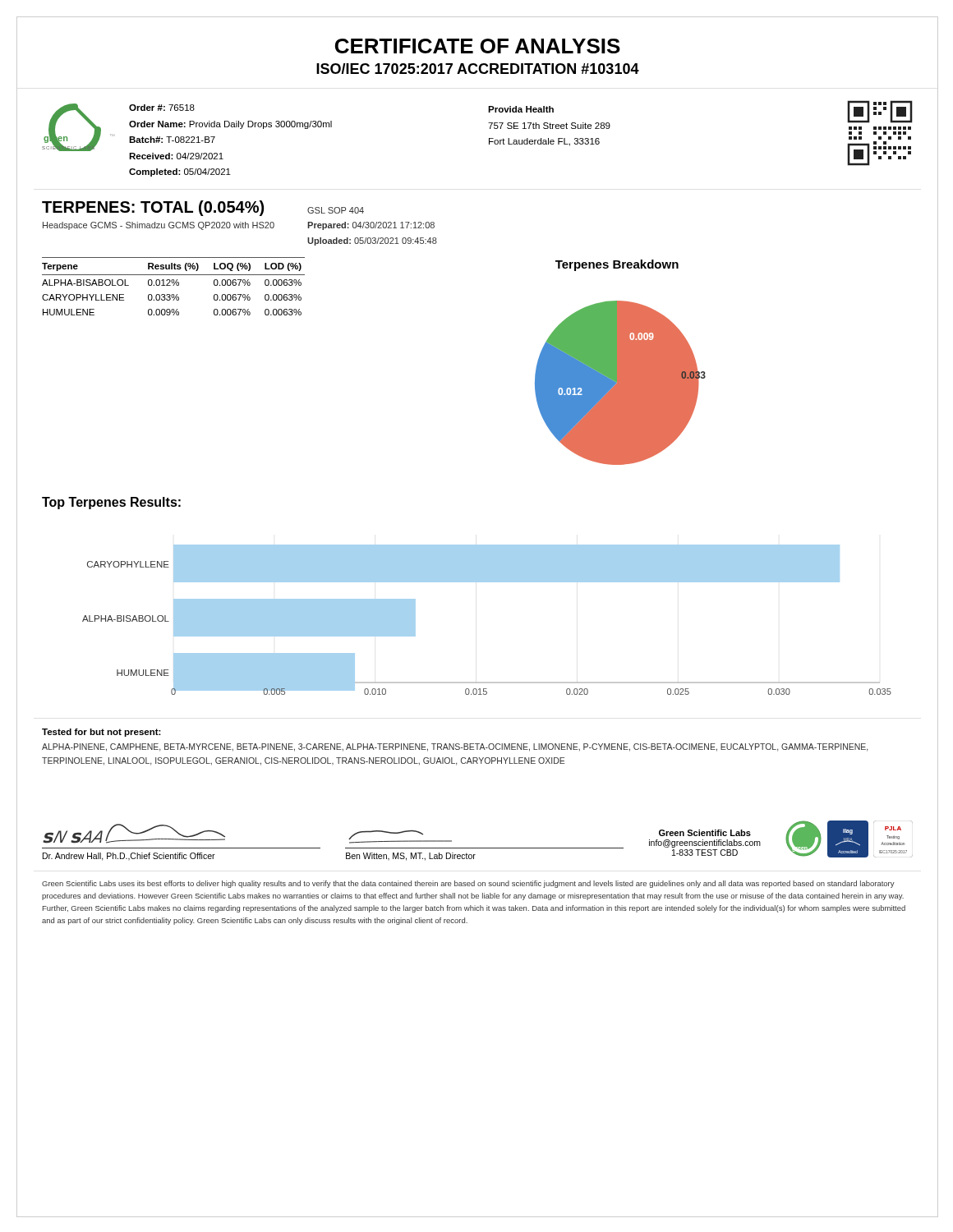Locate the text starting "ALPHA-PINENE, CAMPHENE, BETA-MYRCENE, BETA-PINENE, 3-CARENE,"
Screen dimensions: 1232x953
tap(455, 753)
